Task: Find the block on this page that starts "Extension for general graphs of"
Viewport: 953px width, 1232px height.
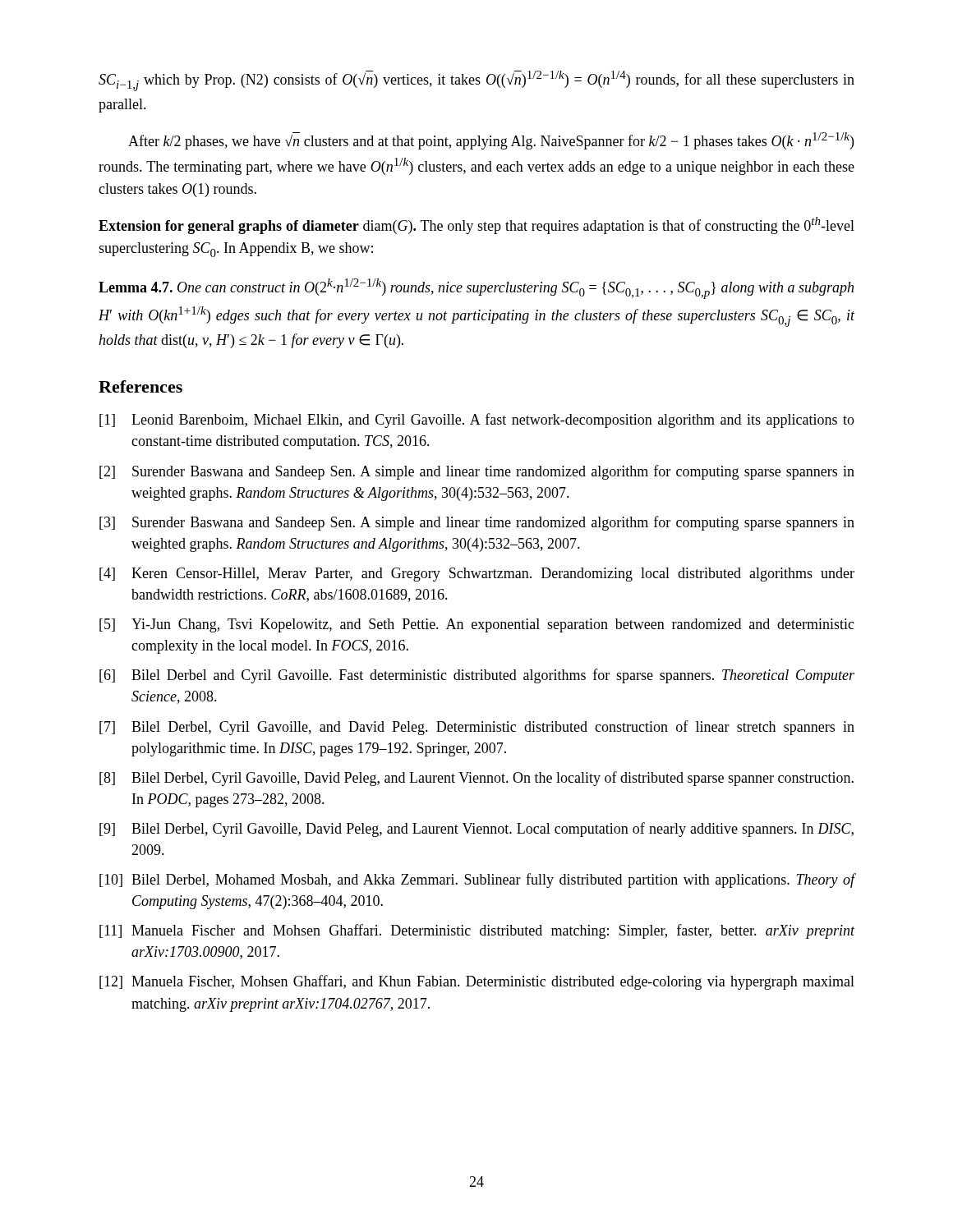Action: (x=476, y=237)
